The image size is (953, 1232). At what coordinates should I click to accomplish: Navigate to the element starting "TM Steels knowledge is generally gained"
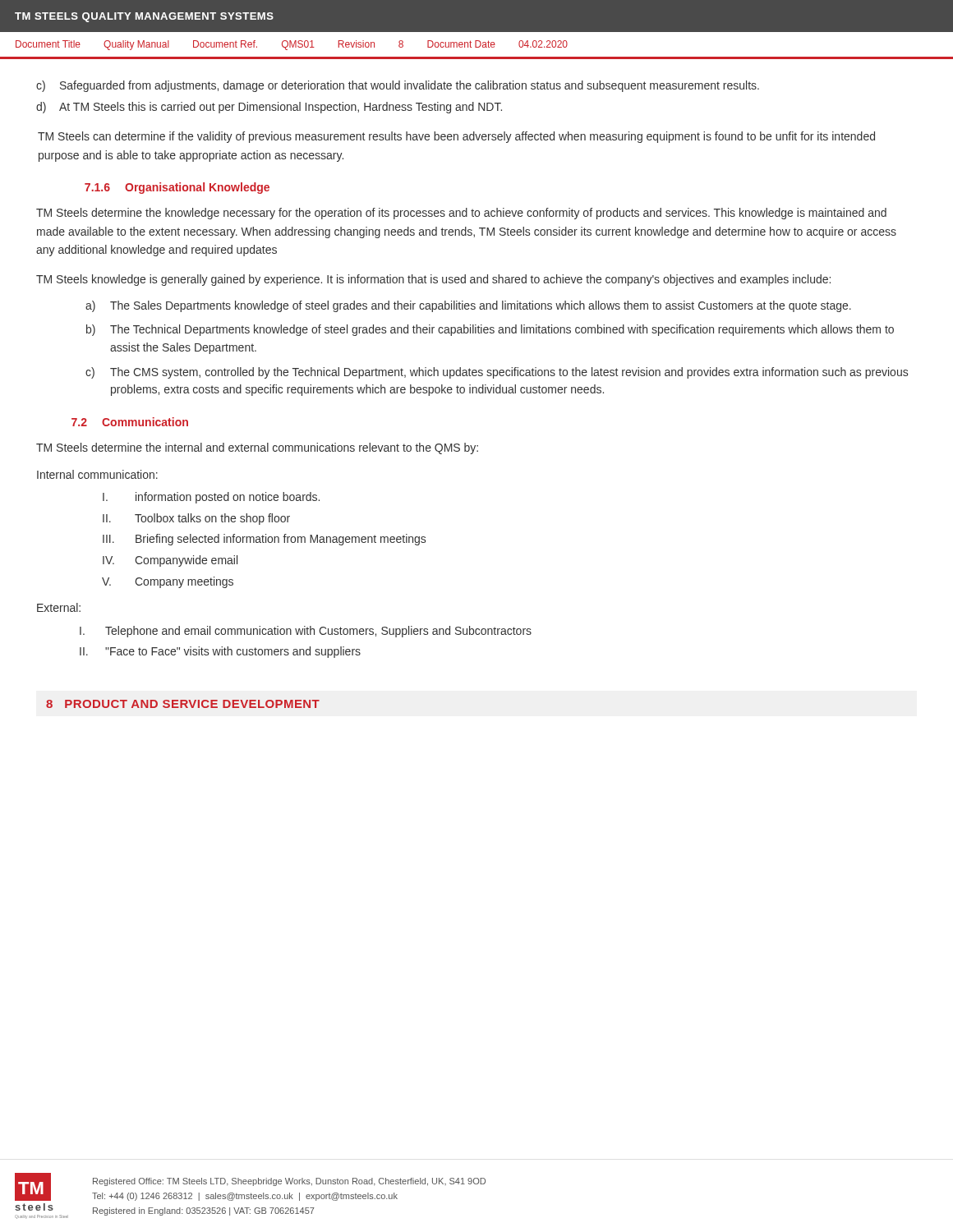pyautogui.click(x=434, y=280)
